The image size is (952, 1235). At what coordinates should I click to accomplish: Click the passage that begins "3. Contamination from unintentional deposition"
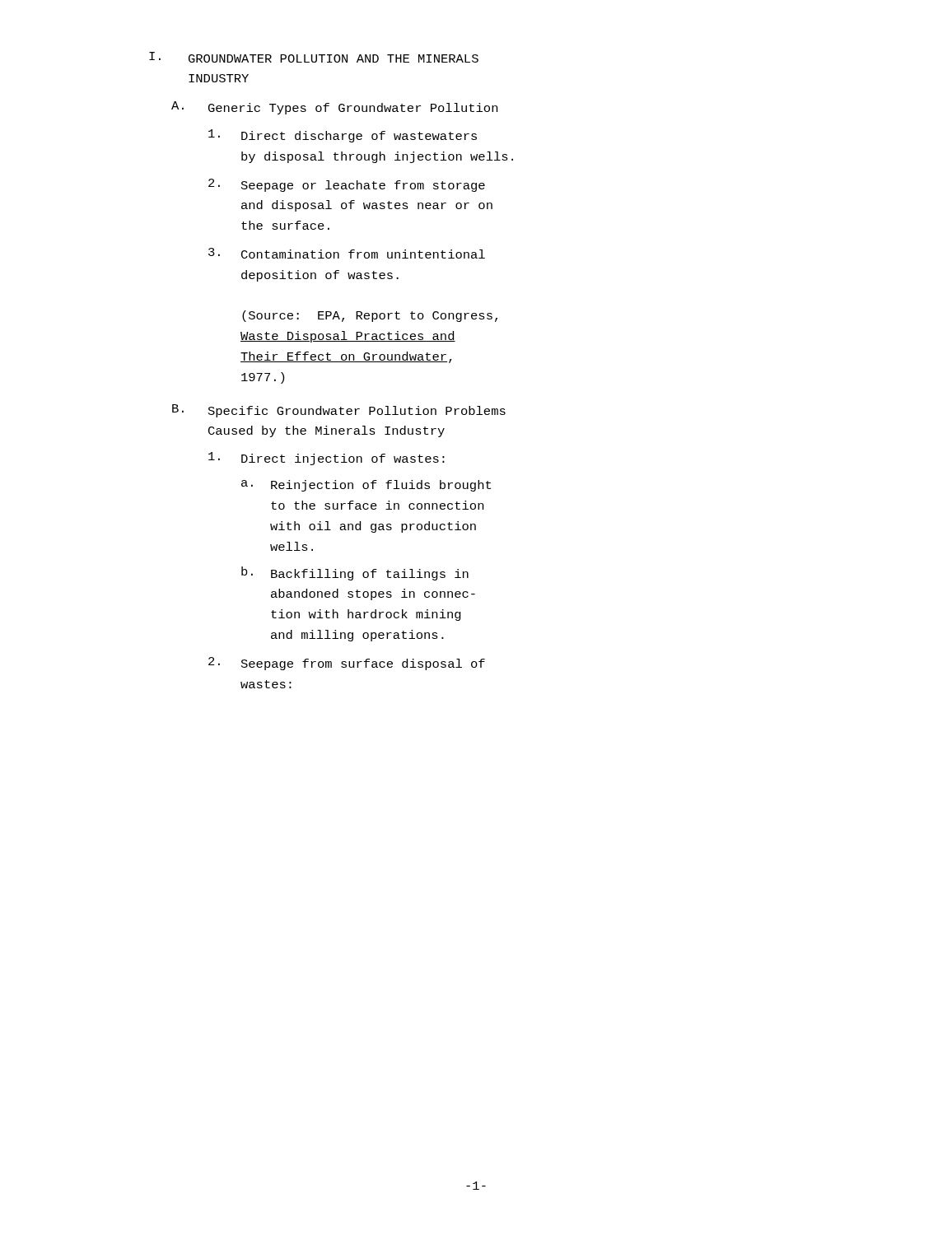click(354, 317)
